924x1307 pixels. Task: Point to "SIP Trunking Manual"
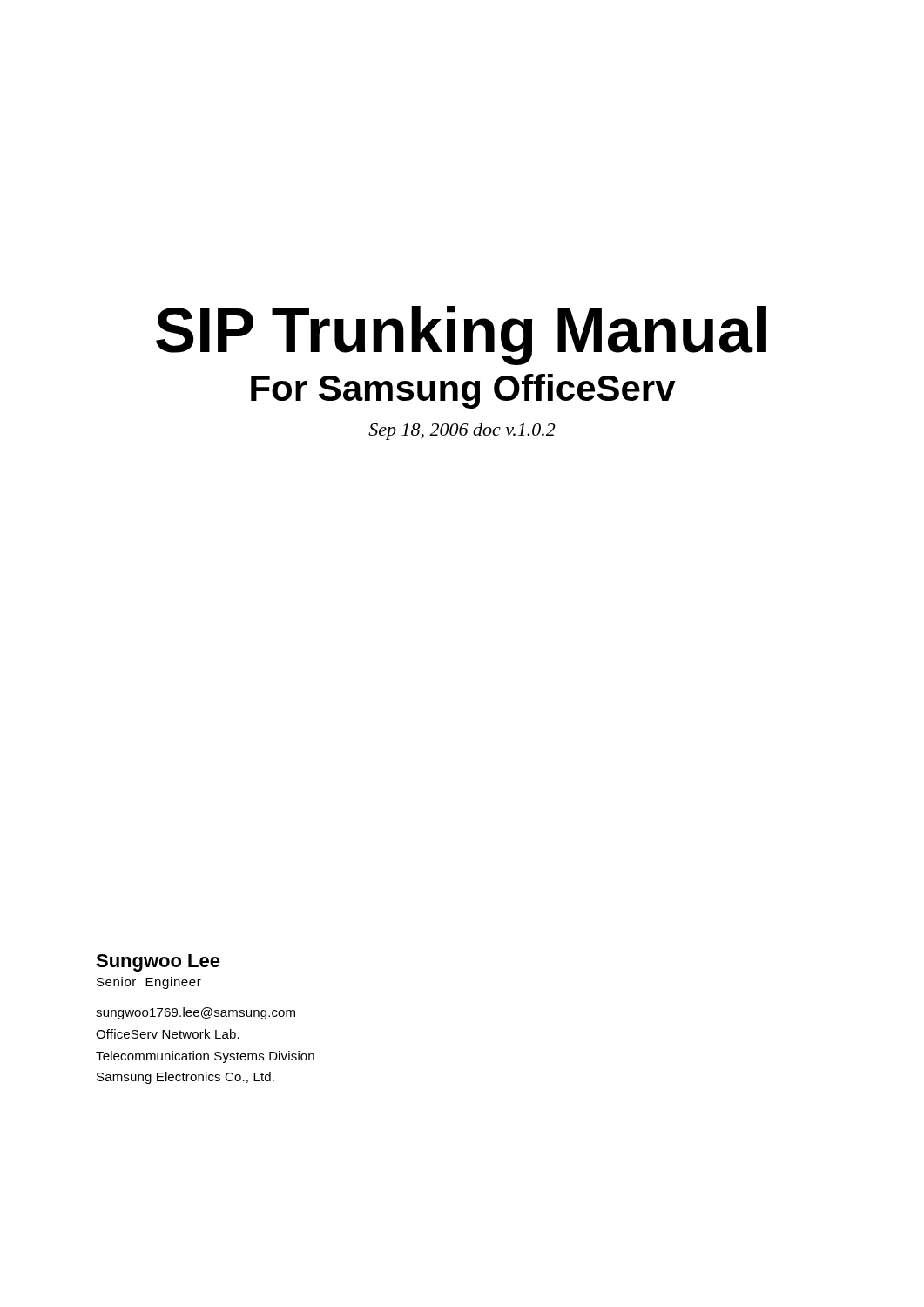(x=462, y=331)
